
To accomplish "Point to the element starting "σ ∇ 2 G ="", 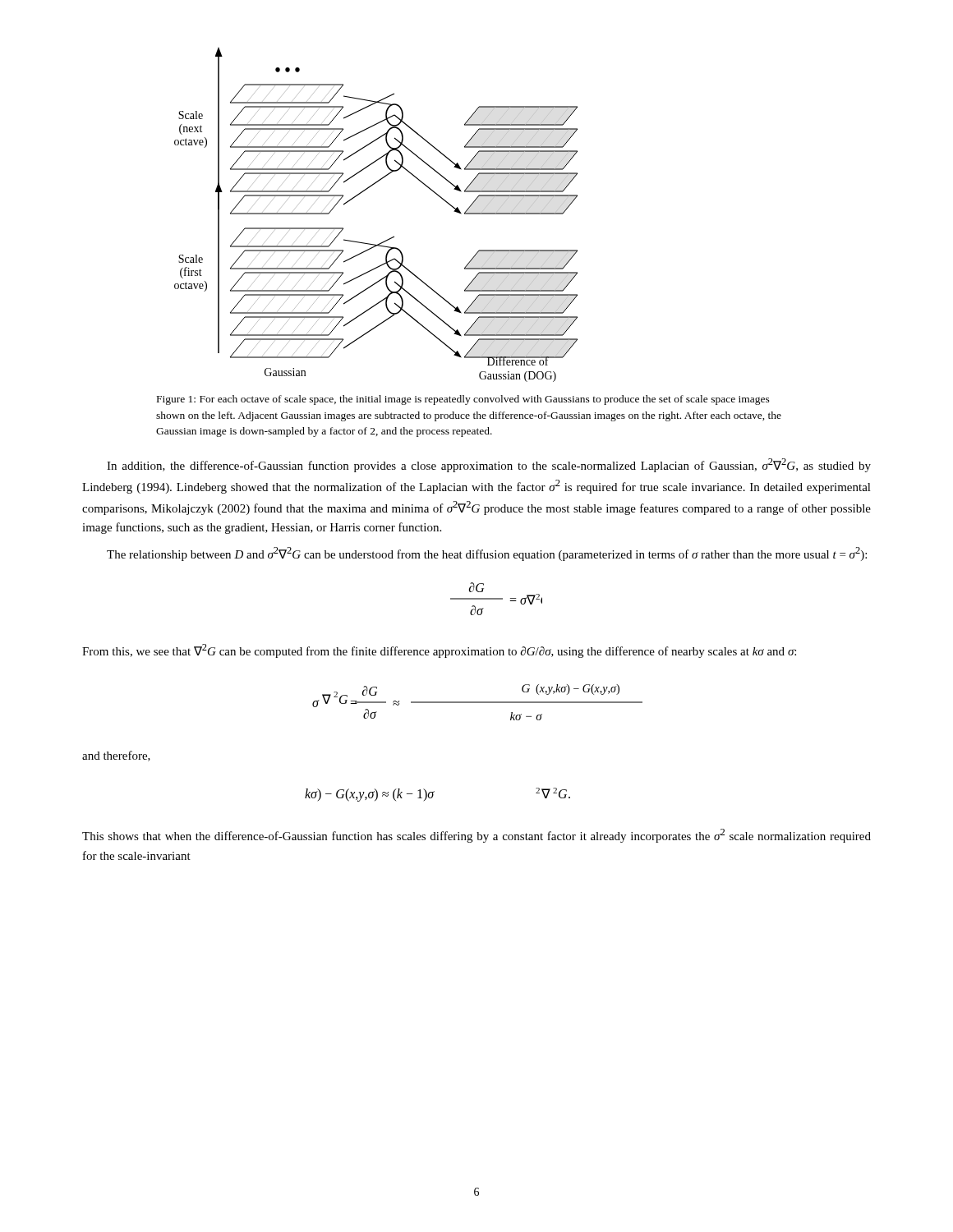I will [x=476, y=702].
